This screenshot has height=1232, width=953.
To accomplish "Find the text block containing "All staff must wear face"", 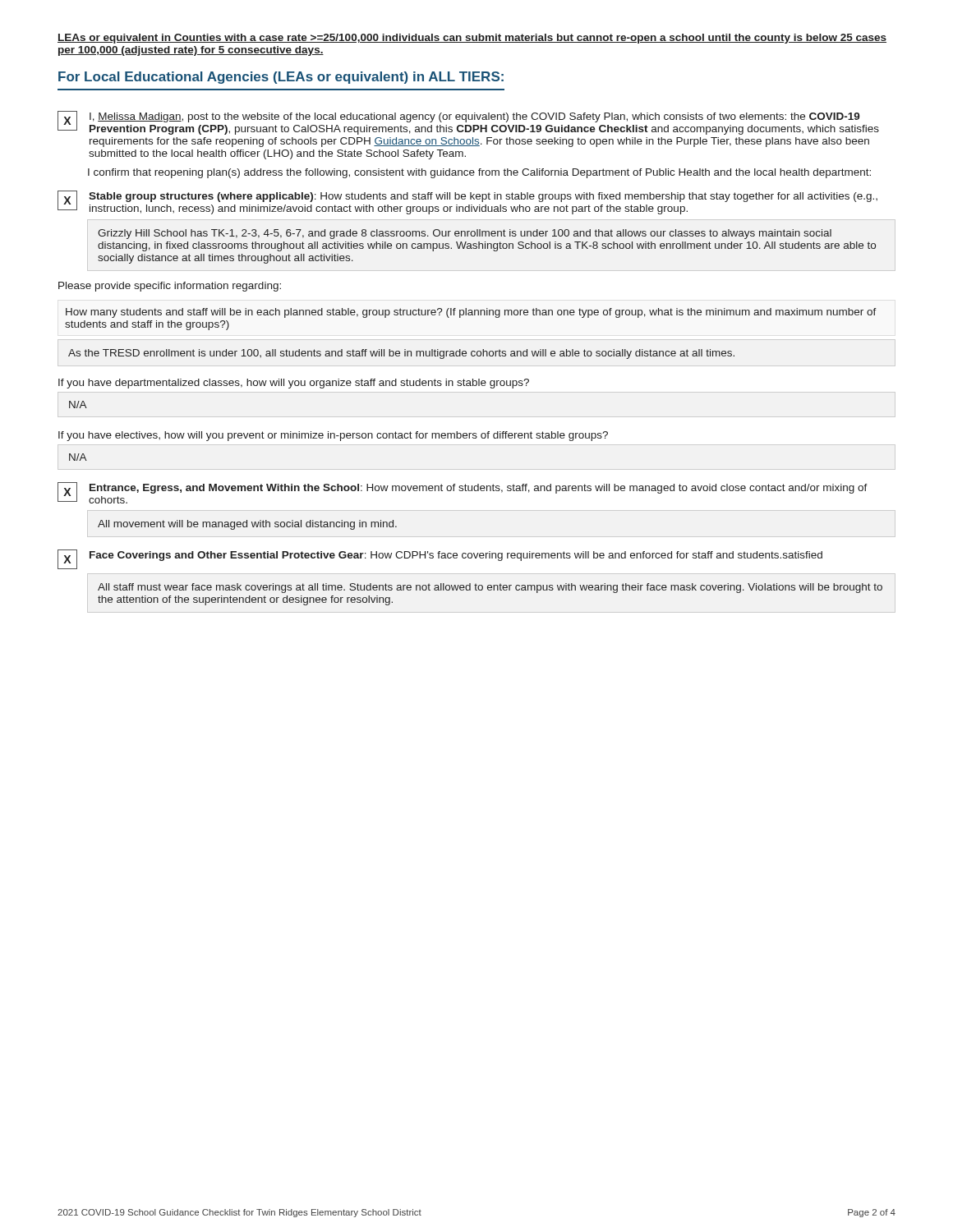I will [x=491, y=593].
